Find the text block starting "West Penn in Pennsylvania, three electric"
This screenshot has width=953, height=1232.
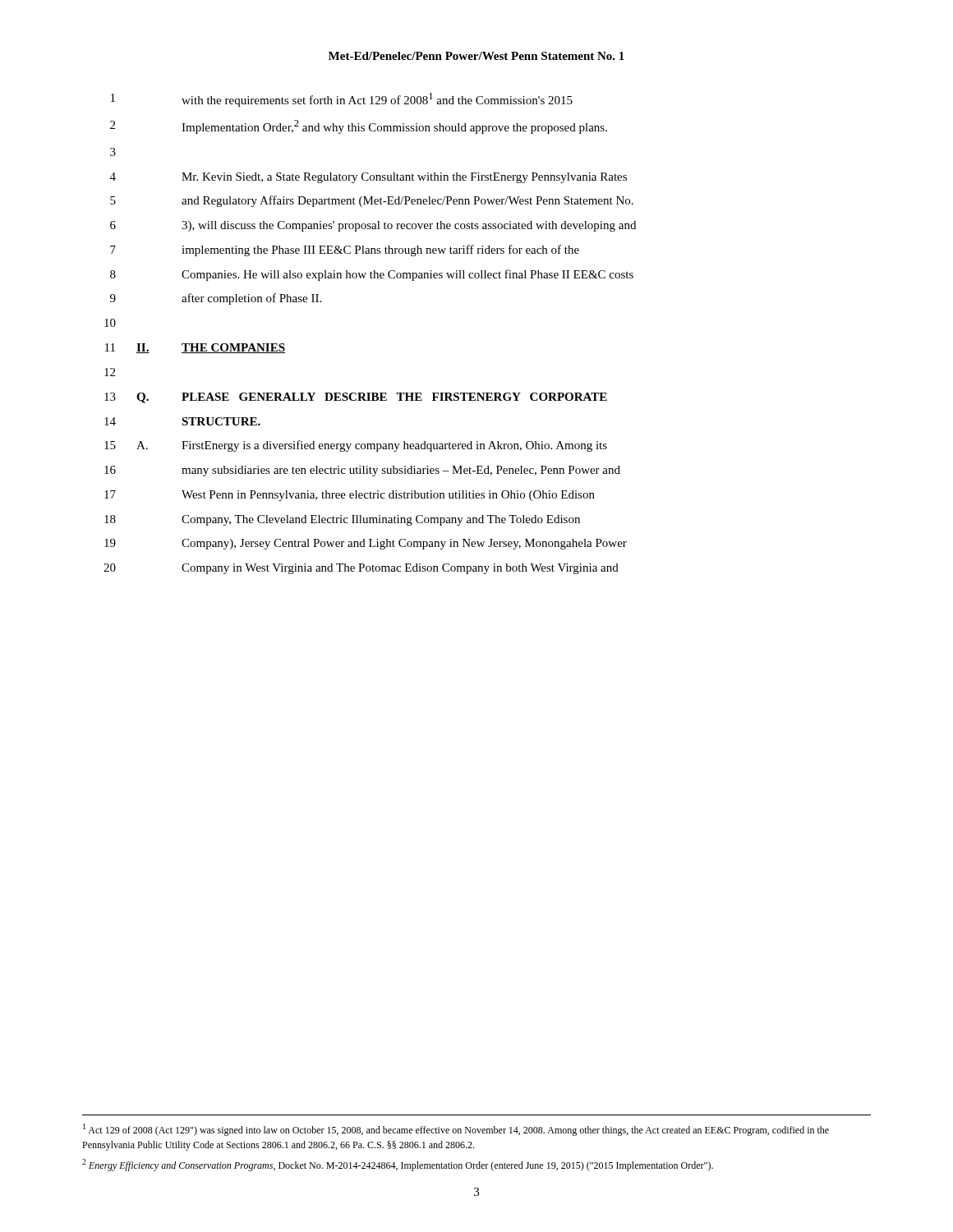point(388,494)
